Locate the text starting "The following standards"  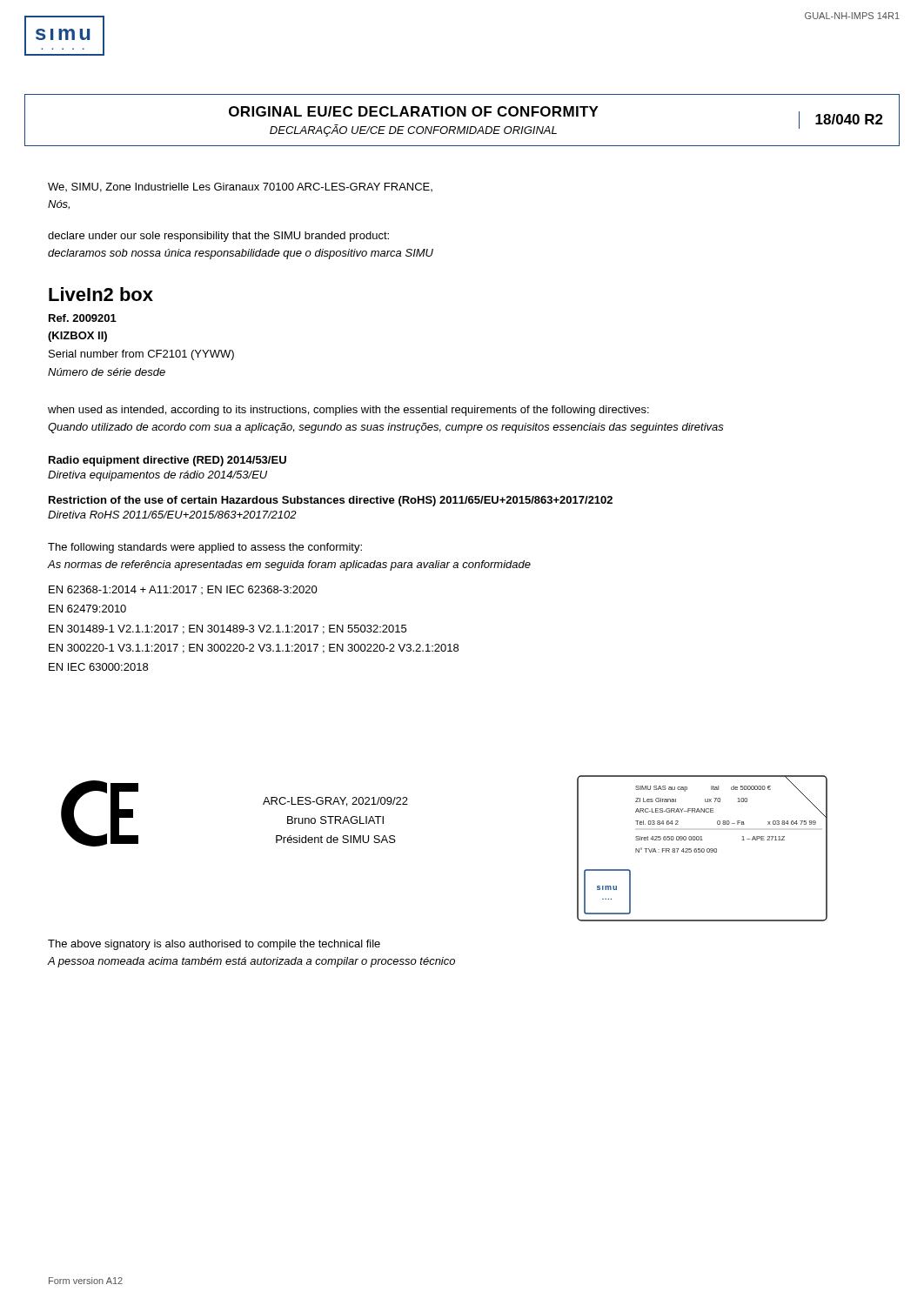tap(289, 556)
